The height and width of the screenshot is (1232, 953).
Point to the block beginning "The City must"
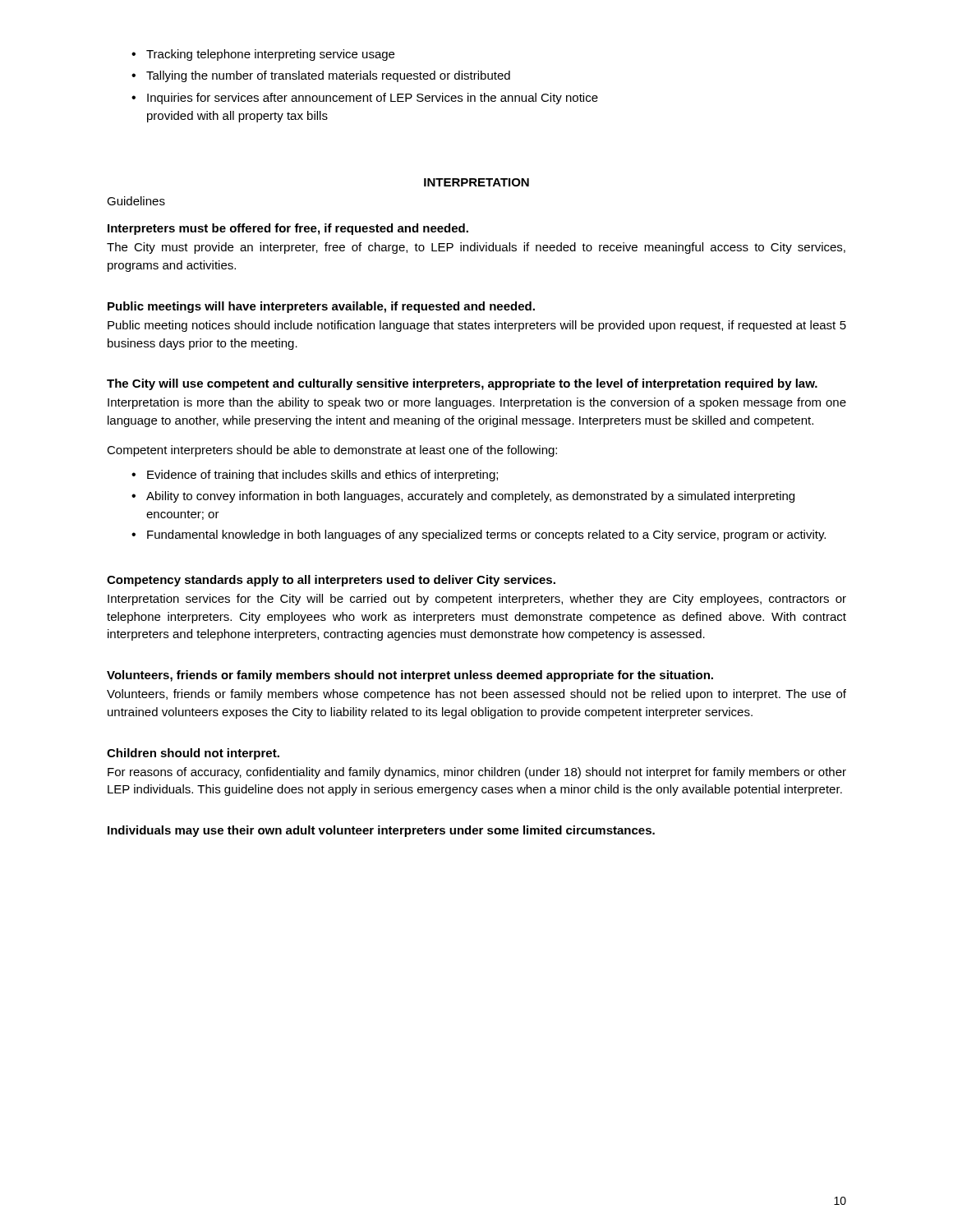[476, 256]
